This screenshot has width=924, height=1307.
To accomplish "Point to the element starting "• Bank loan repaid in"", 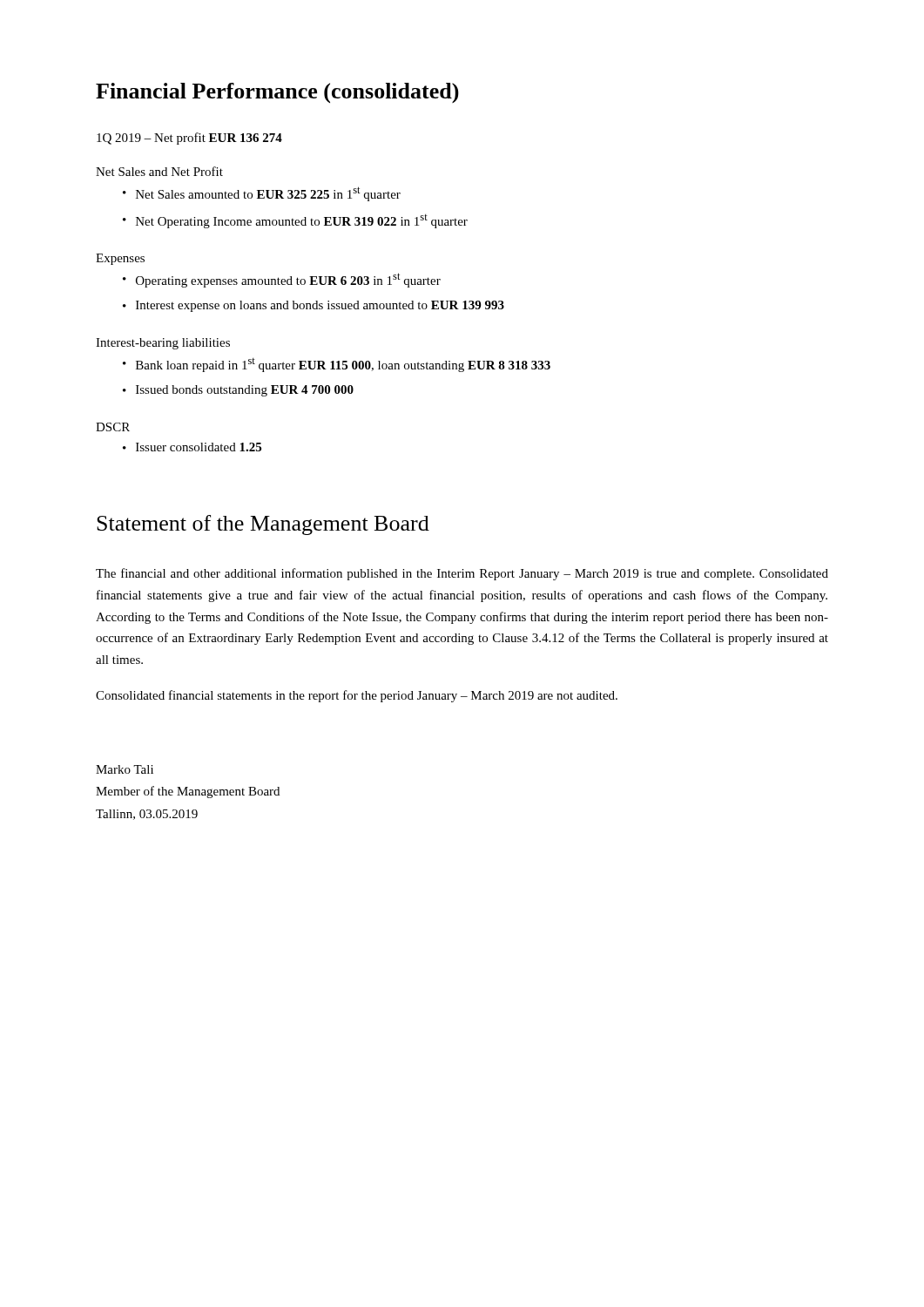I will click(336, 364).
